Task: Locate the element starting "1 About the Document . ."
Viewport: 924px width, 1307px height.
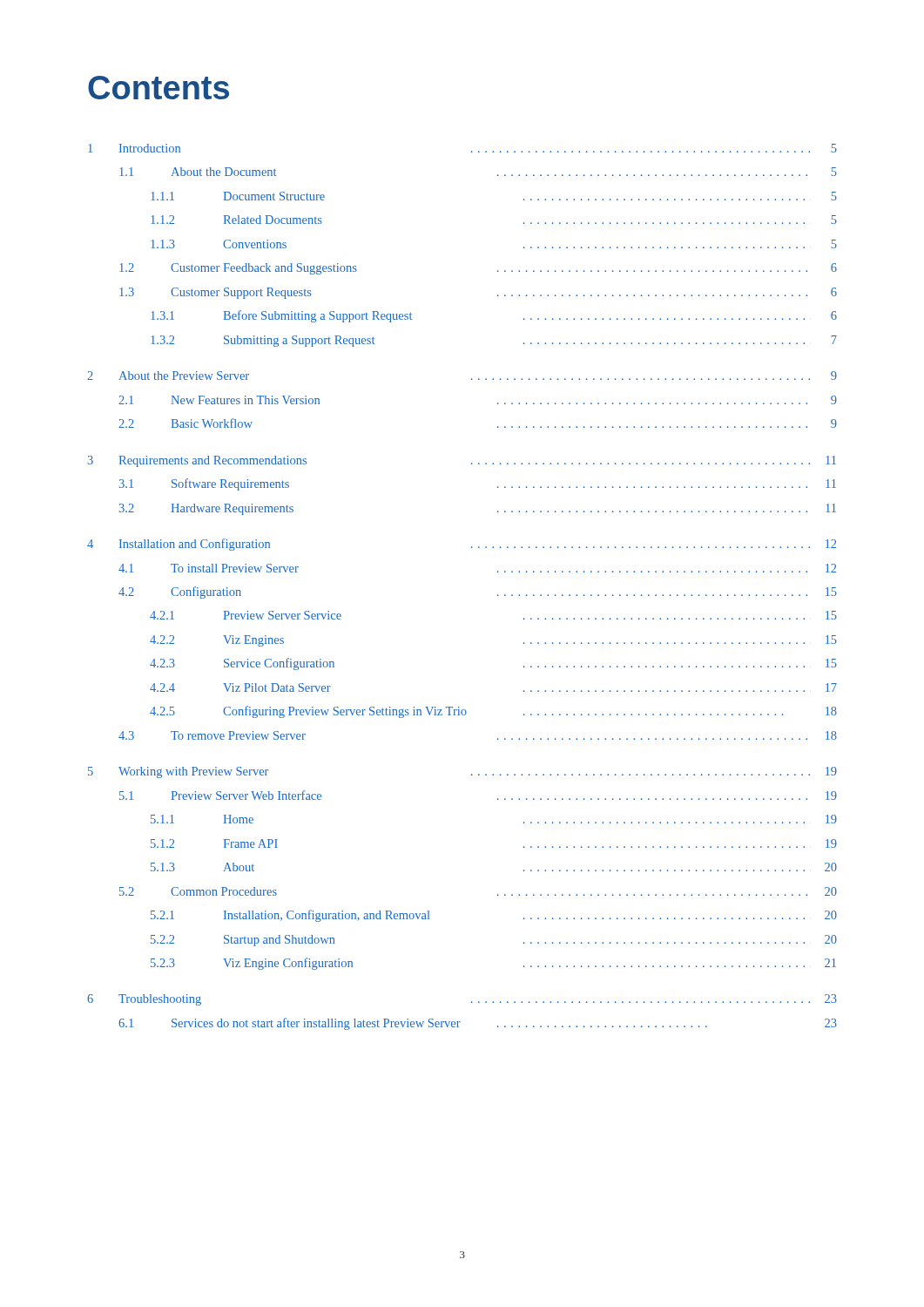Action: pyautogui.click(x=121, y=171)
